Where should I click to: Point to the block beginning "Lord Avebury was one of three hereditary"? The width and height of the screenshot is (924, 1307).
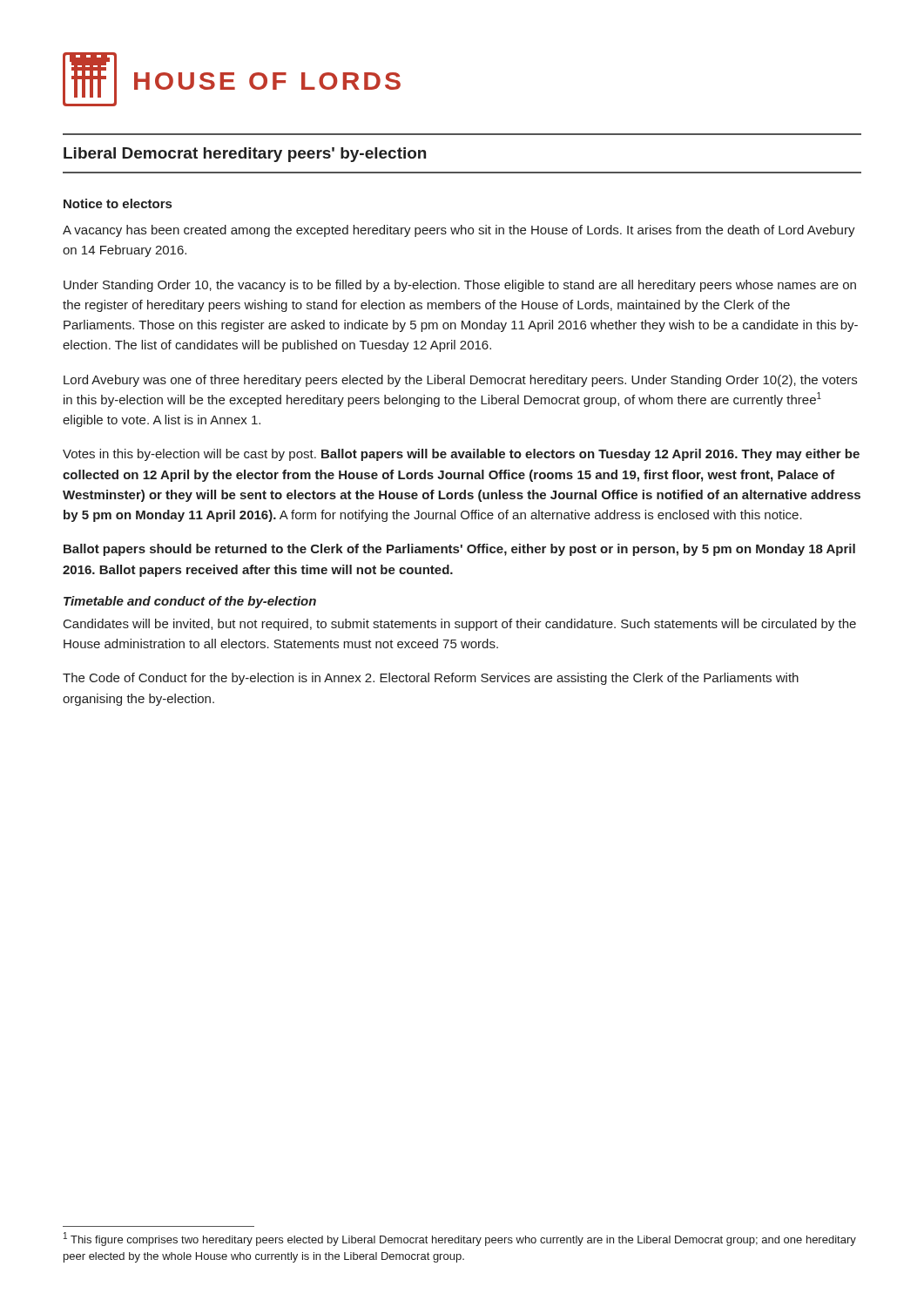pos(460,399)
